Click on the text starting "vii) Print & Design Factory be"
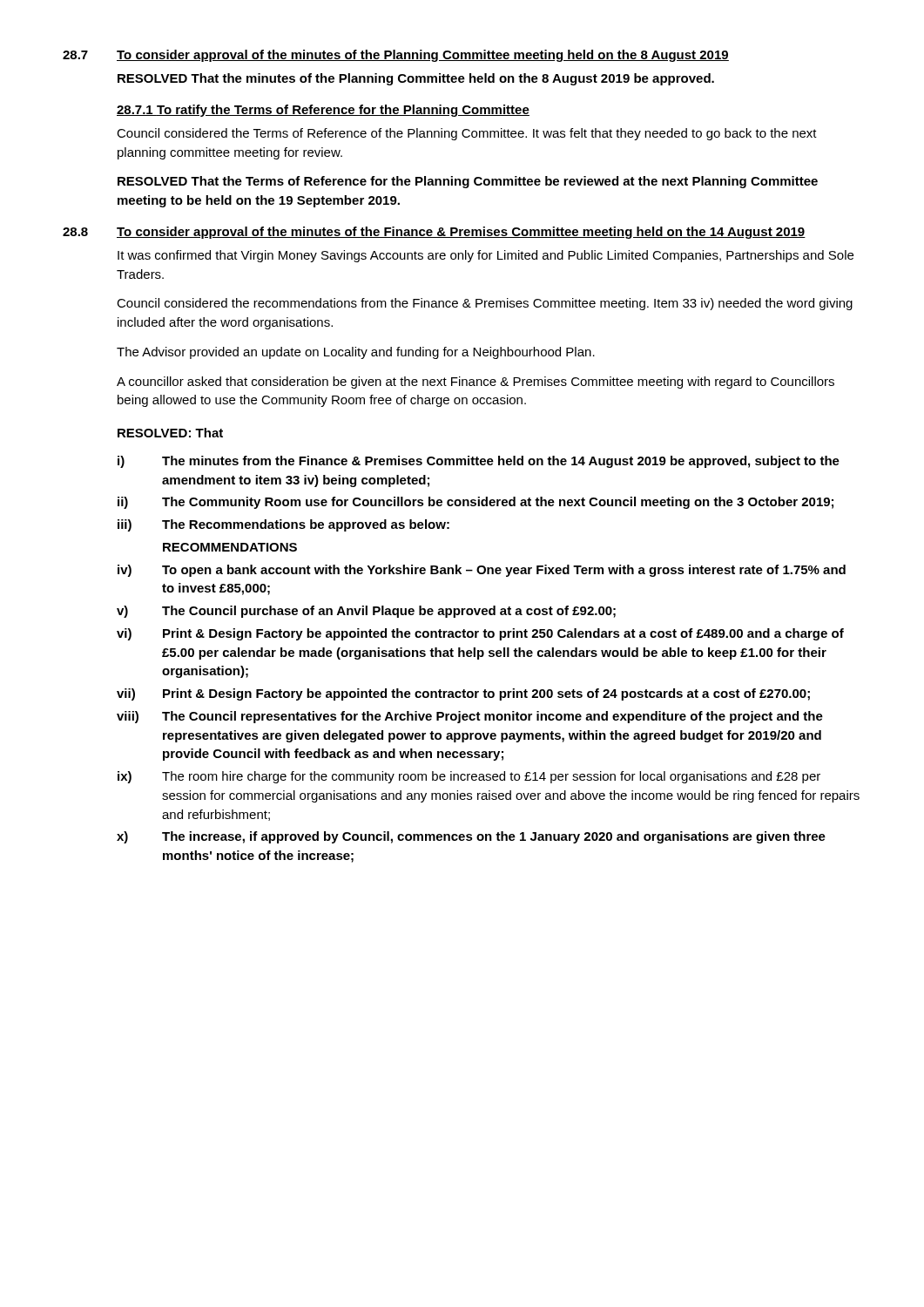924x1307 pixels. pyautogui.click(x=489, y=693)
